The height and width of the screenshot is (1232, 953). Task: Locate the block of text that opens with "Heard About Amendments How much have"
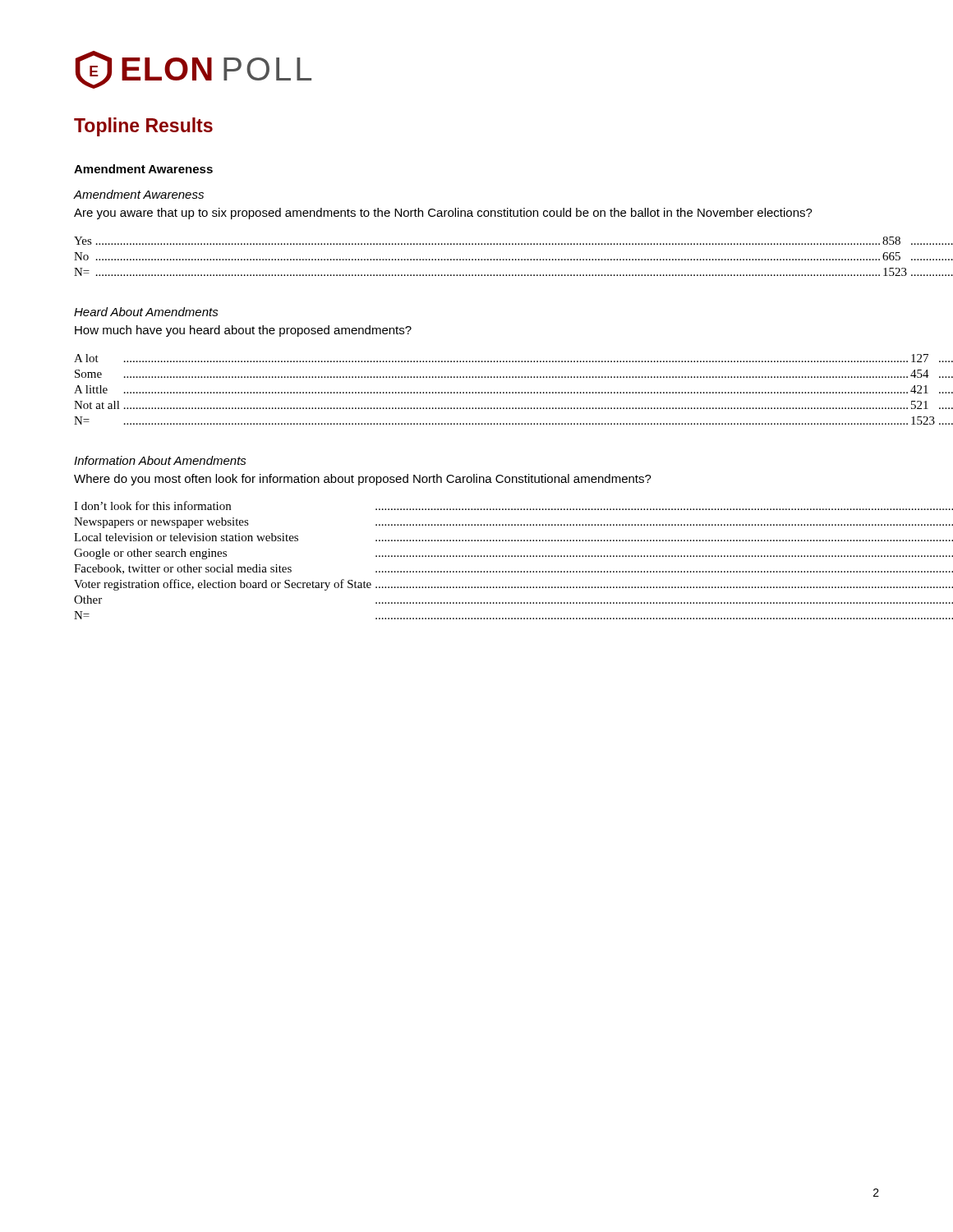[146, 312]
